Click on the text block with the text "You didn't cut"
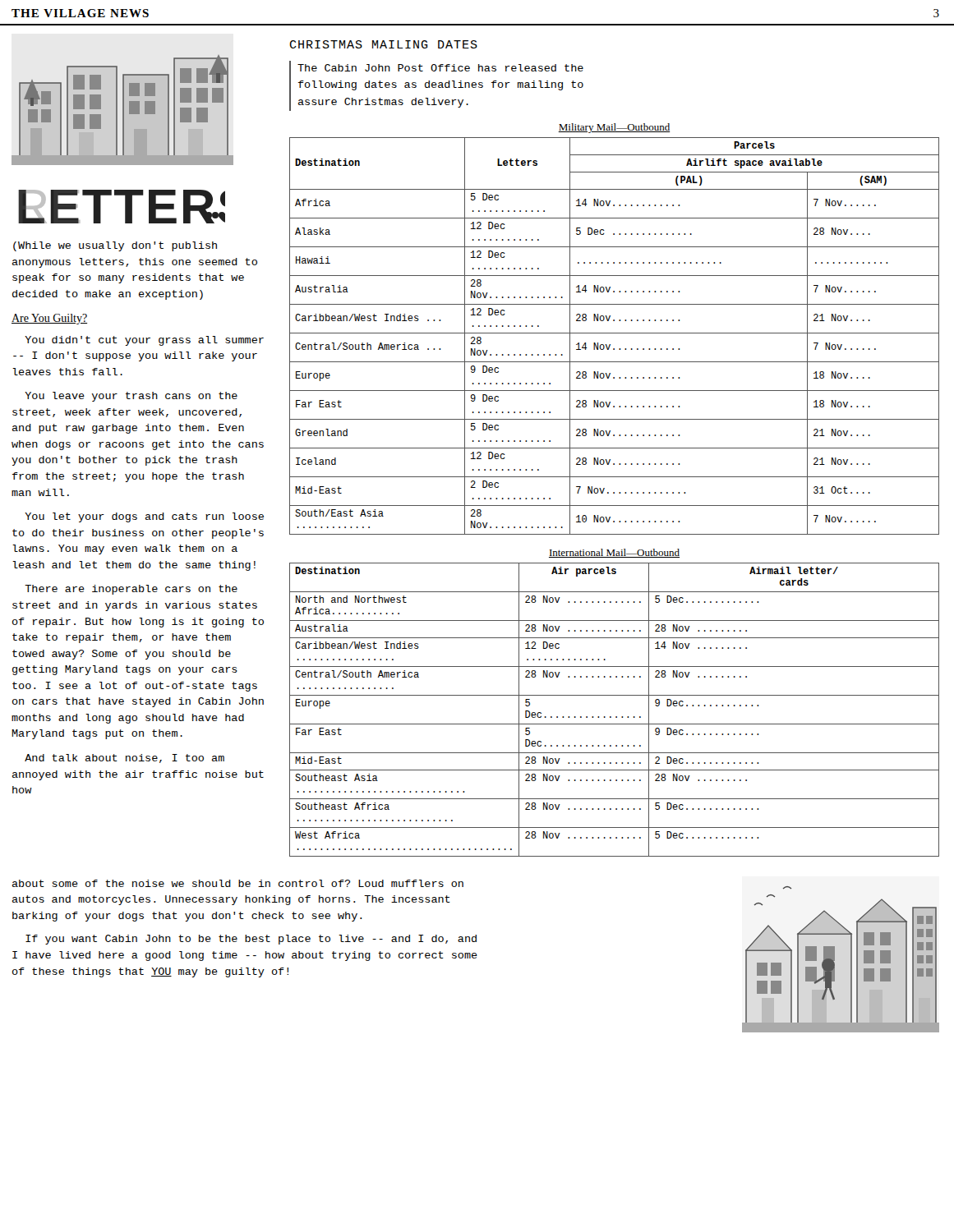 [138, 356]
